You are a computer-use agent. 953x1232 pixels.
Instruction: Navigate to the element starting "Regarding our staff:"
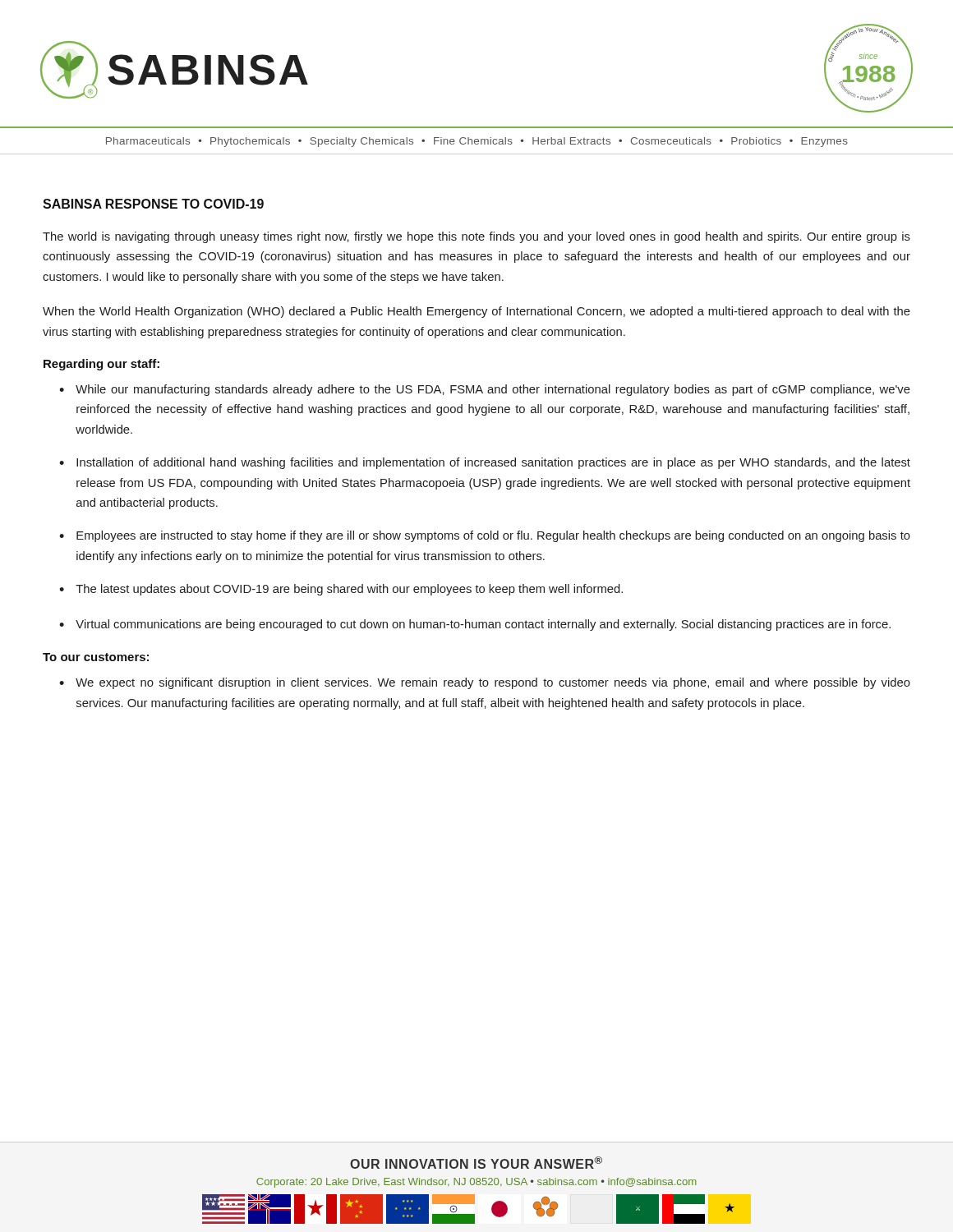pyautogui.click(x=102, y=364)
